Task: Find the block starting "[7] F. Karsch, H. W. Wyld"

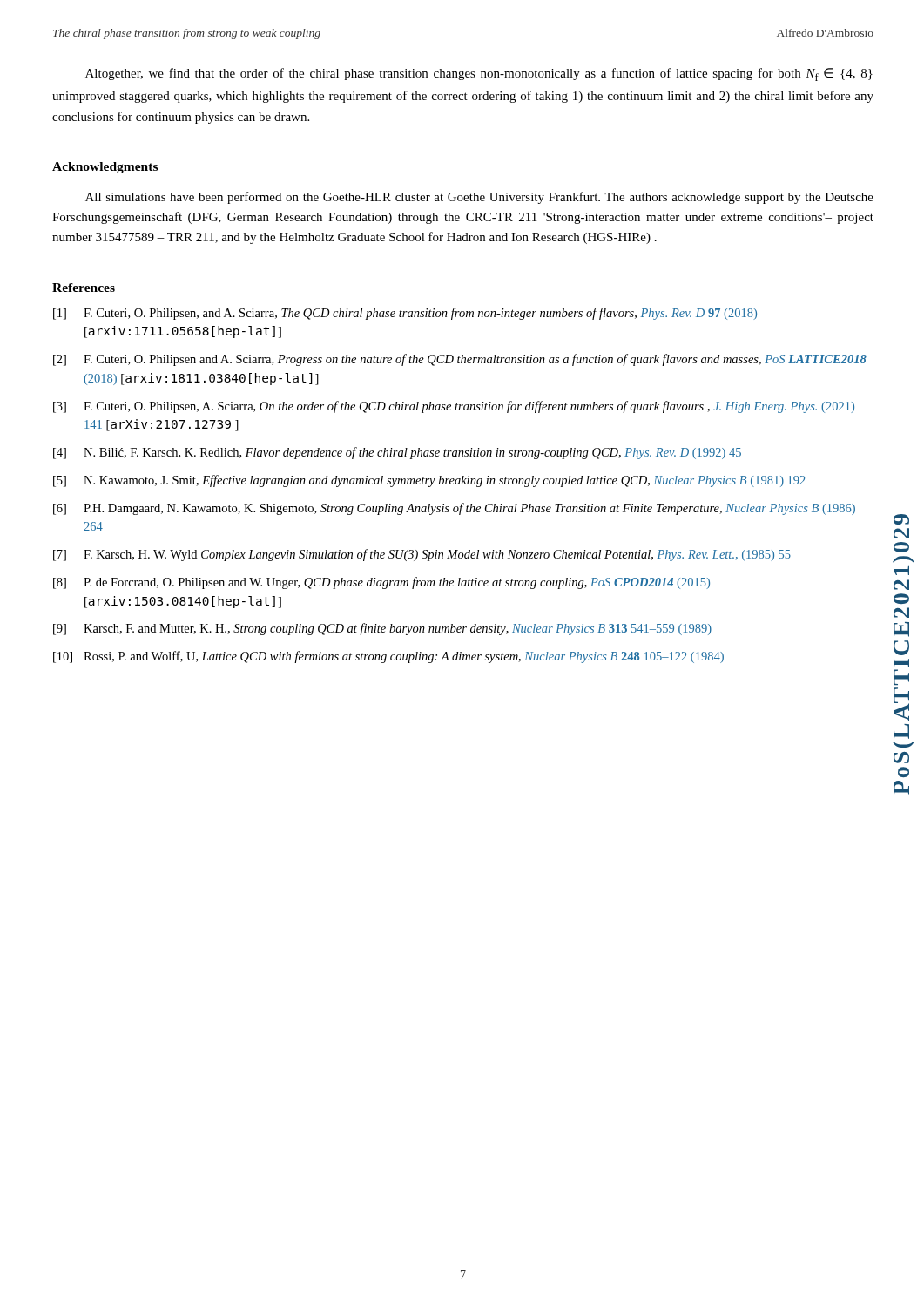Action: pyautogui.click(x=463, y=555)
